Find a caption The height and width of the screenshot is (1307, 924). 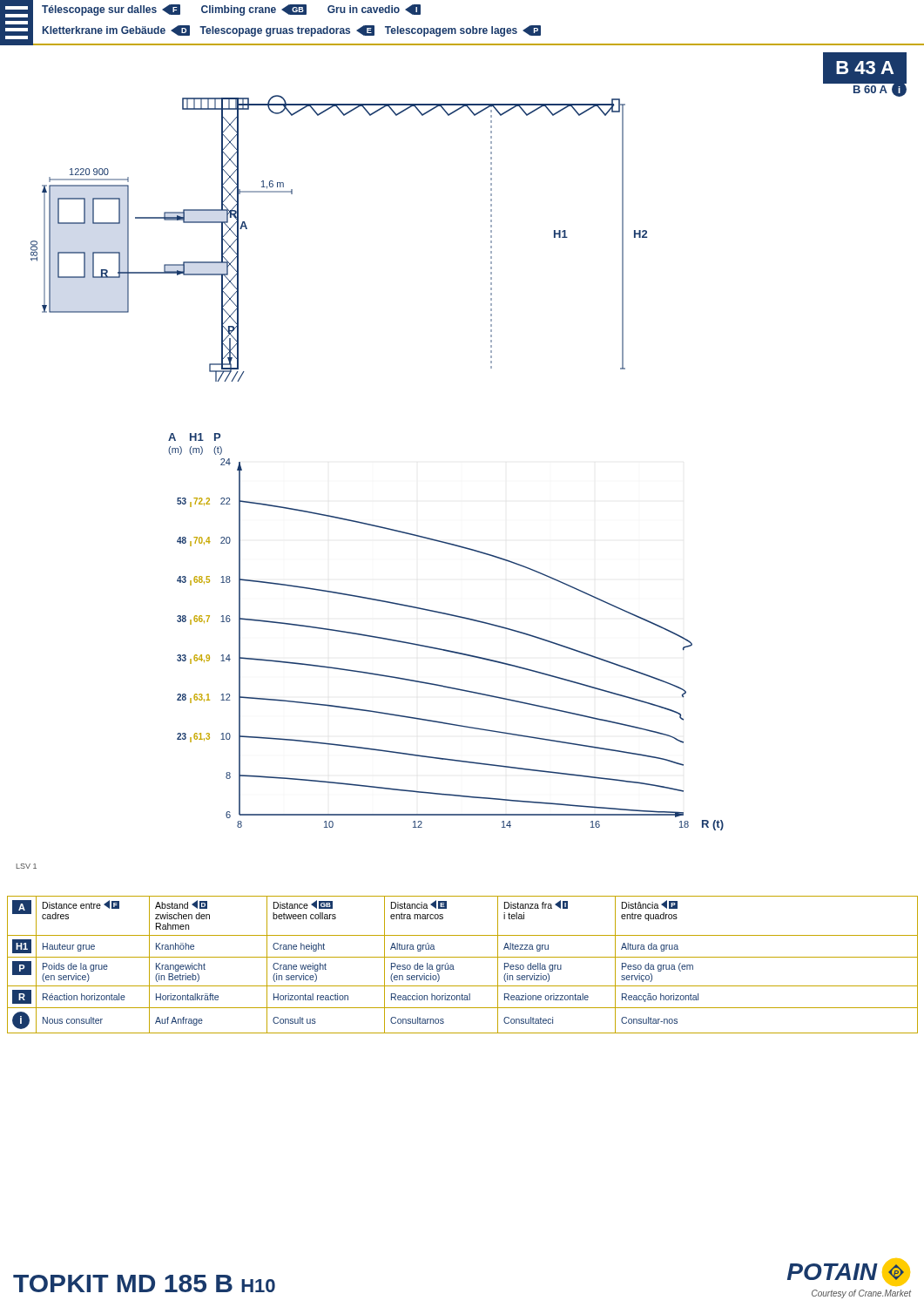click(x=26, y=866)
